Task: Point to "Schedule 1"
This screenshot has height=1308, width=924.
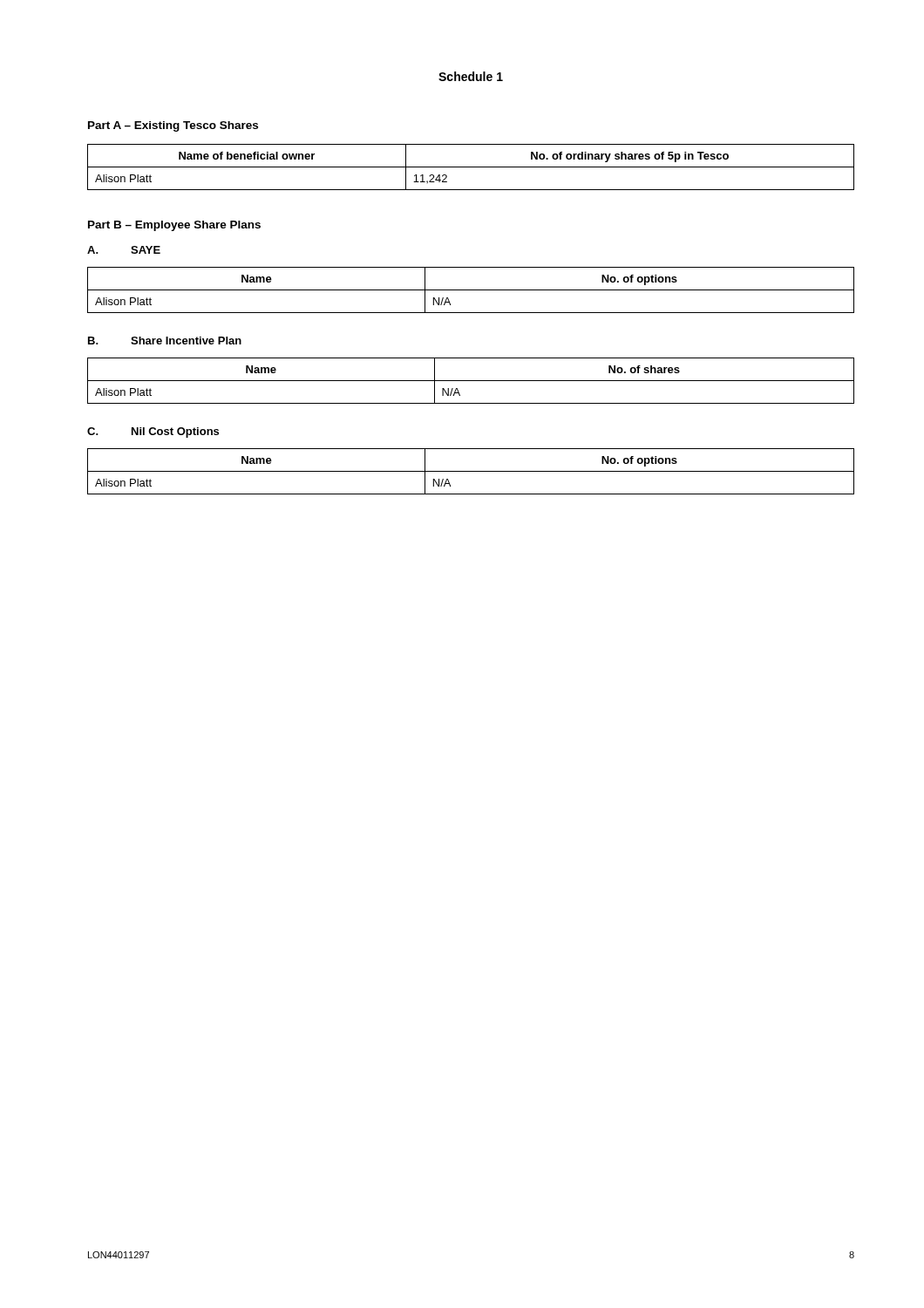Action: click(x=471, y=77)
